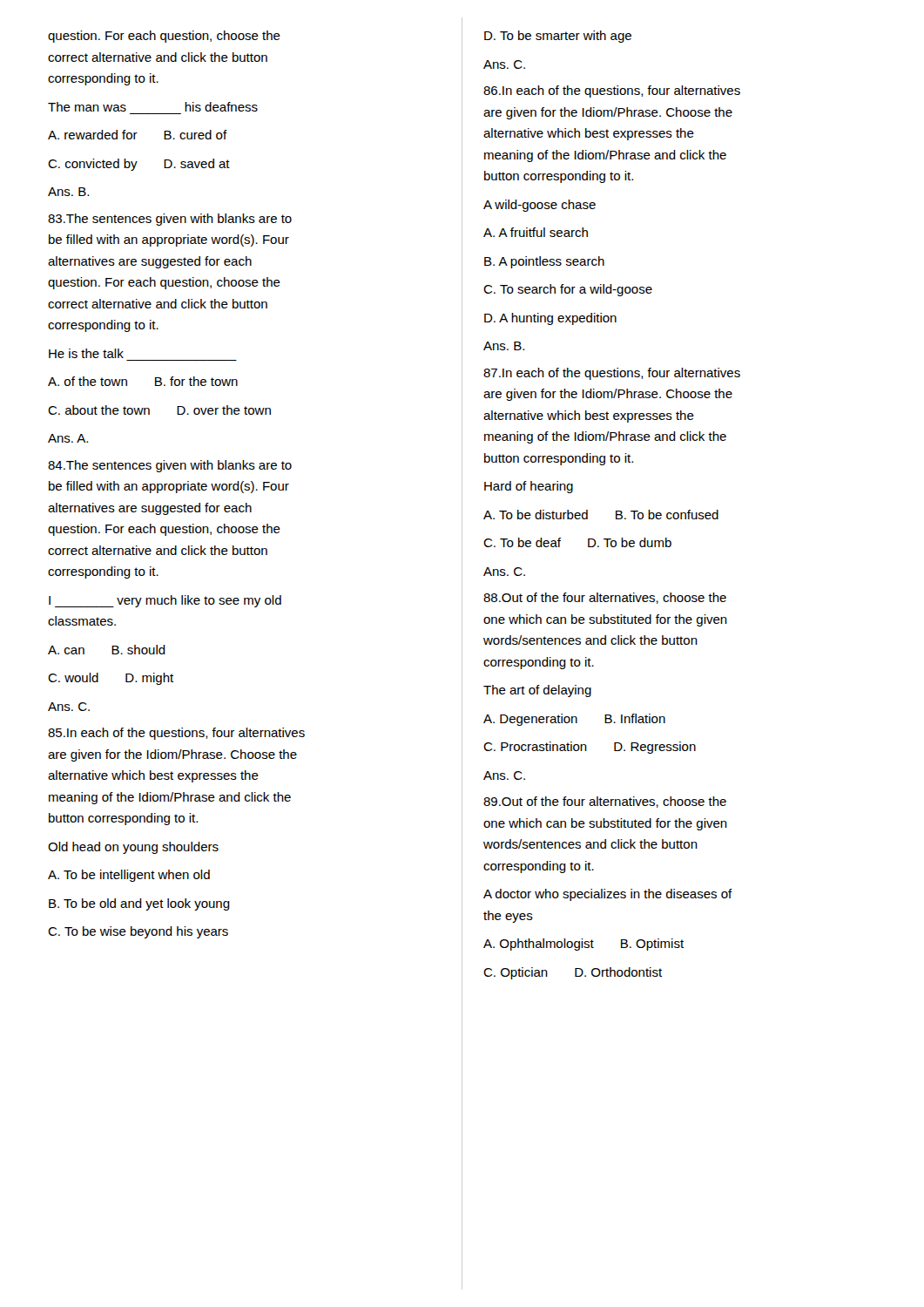Point to the region starting "A. A fruitful search"
This screenshot has width=924, height=1307.
(536, 232)
